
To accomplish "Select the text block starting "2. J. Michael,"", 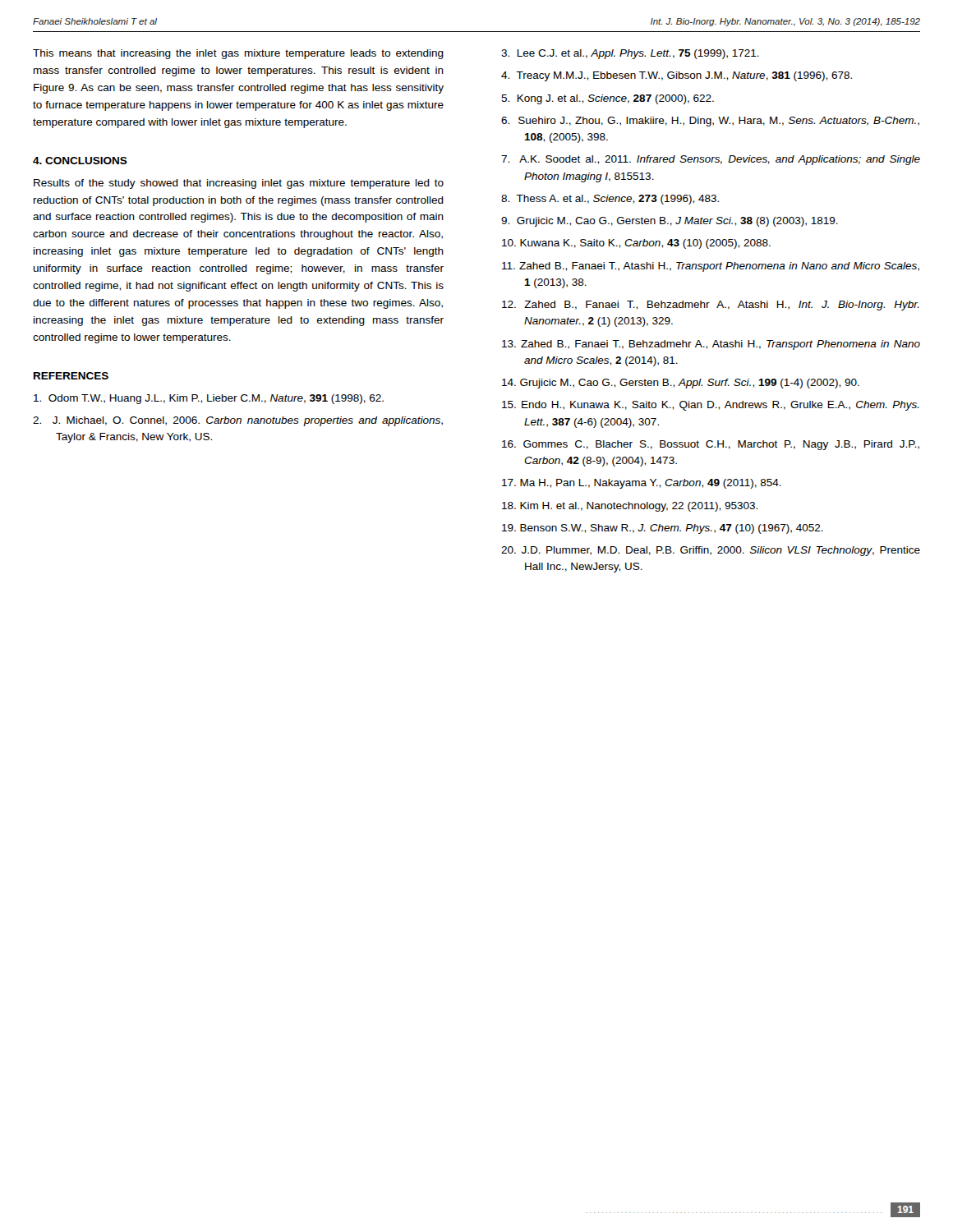I will pos(238,429).
